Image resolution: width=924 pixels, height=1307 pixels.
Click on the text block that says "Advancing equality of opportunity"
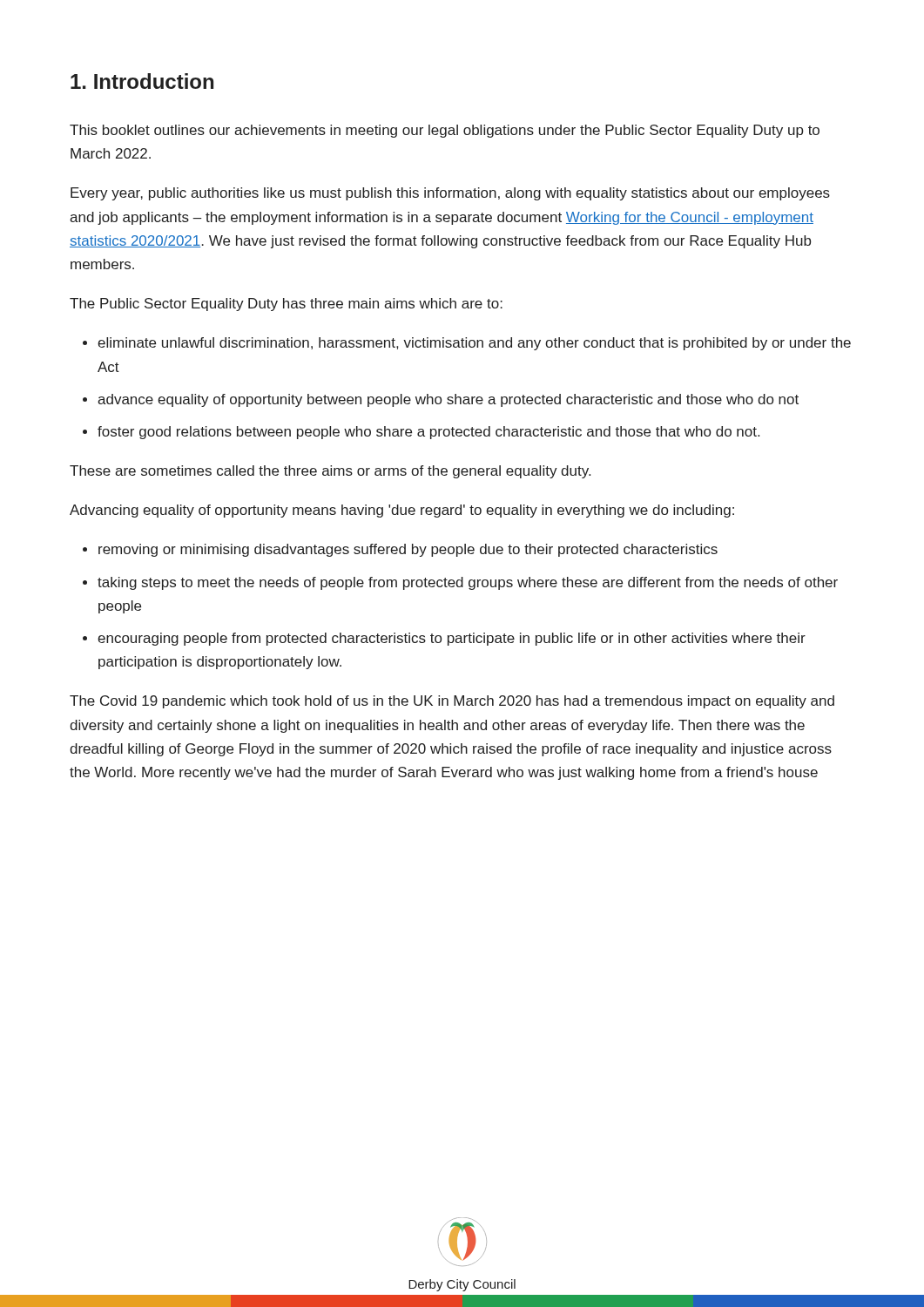(462, 510)
